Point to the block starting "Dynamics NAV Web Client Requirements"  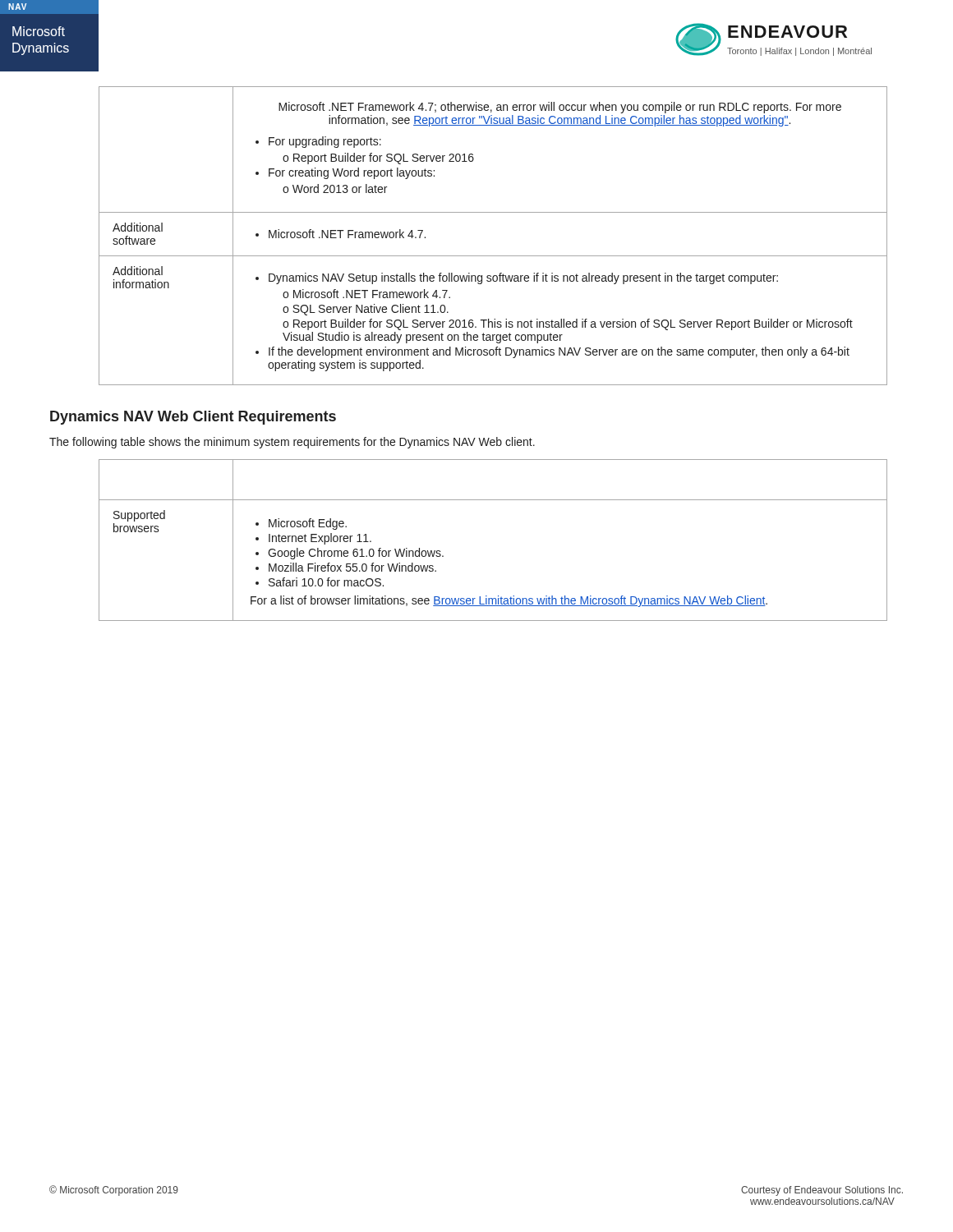pyautogui.click(x=193, y=416)
